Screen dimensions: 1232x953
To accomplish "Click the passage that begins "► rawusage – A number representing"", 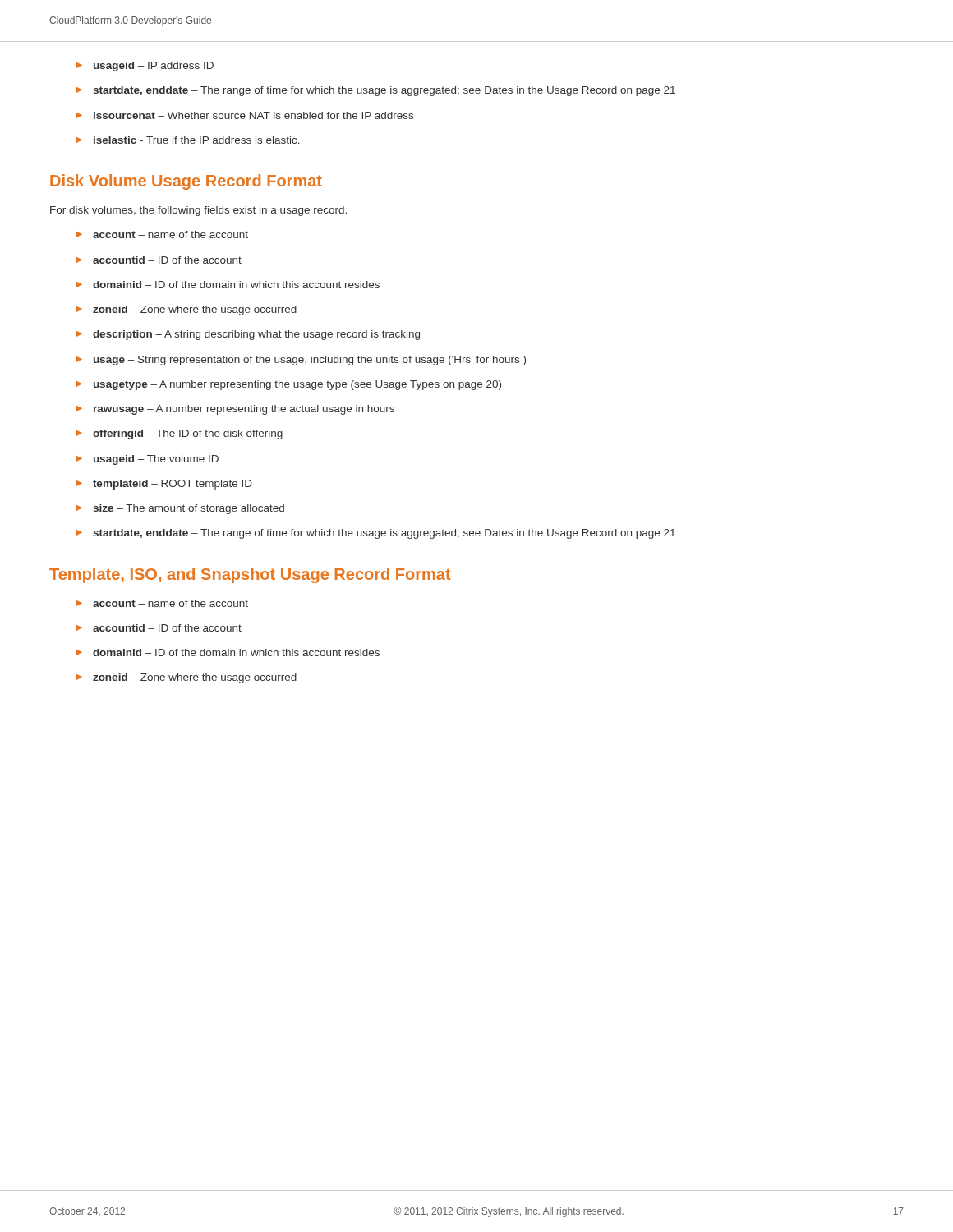I will point(234,409).
